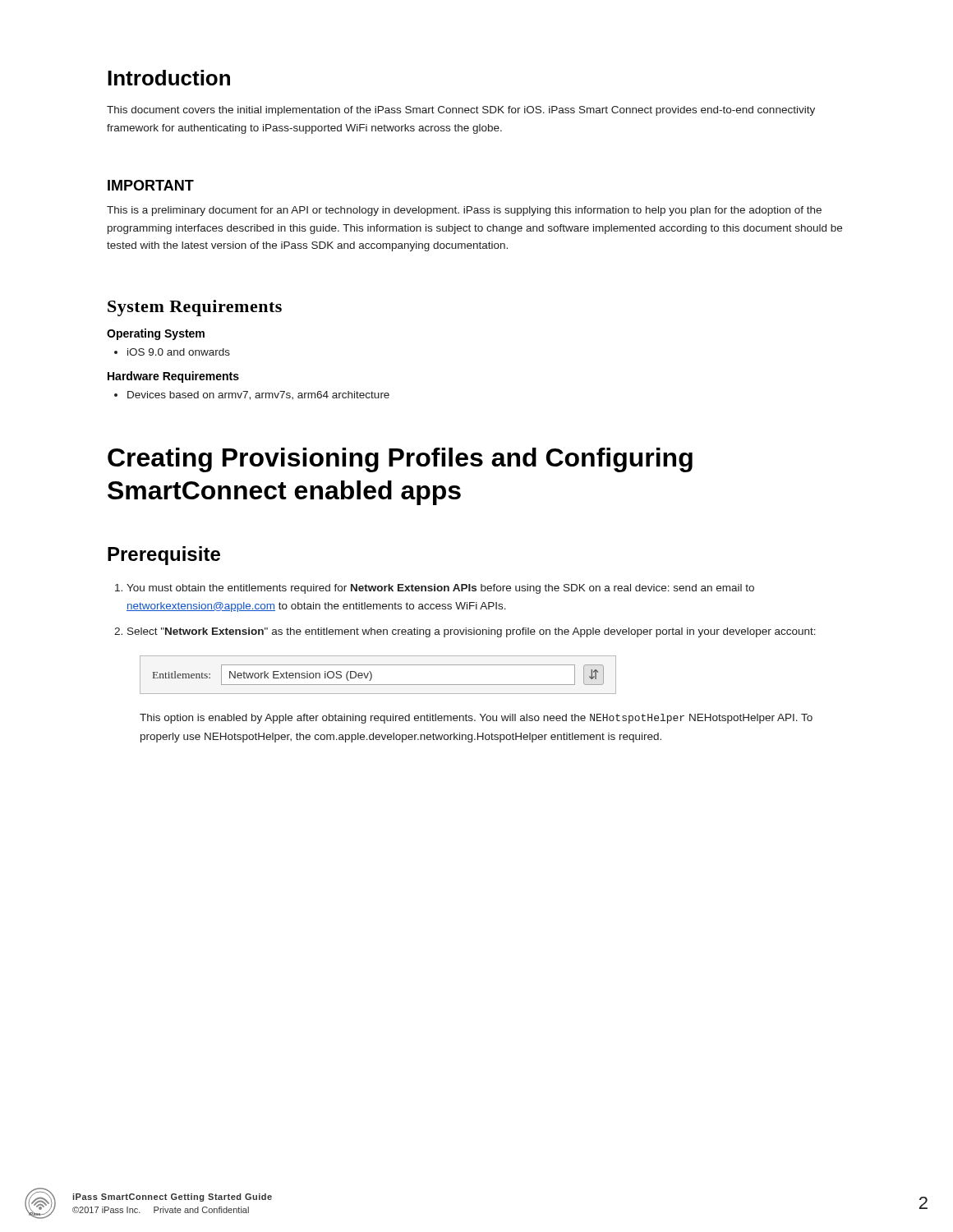Find the screenshot

click(x=493, y=675)
